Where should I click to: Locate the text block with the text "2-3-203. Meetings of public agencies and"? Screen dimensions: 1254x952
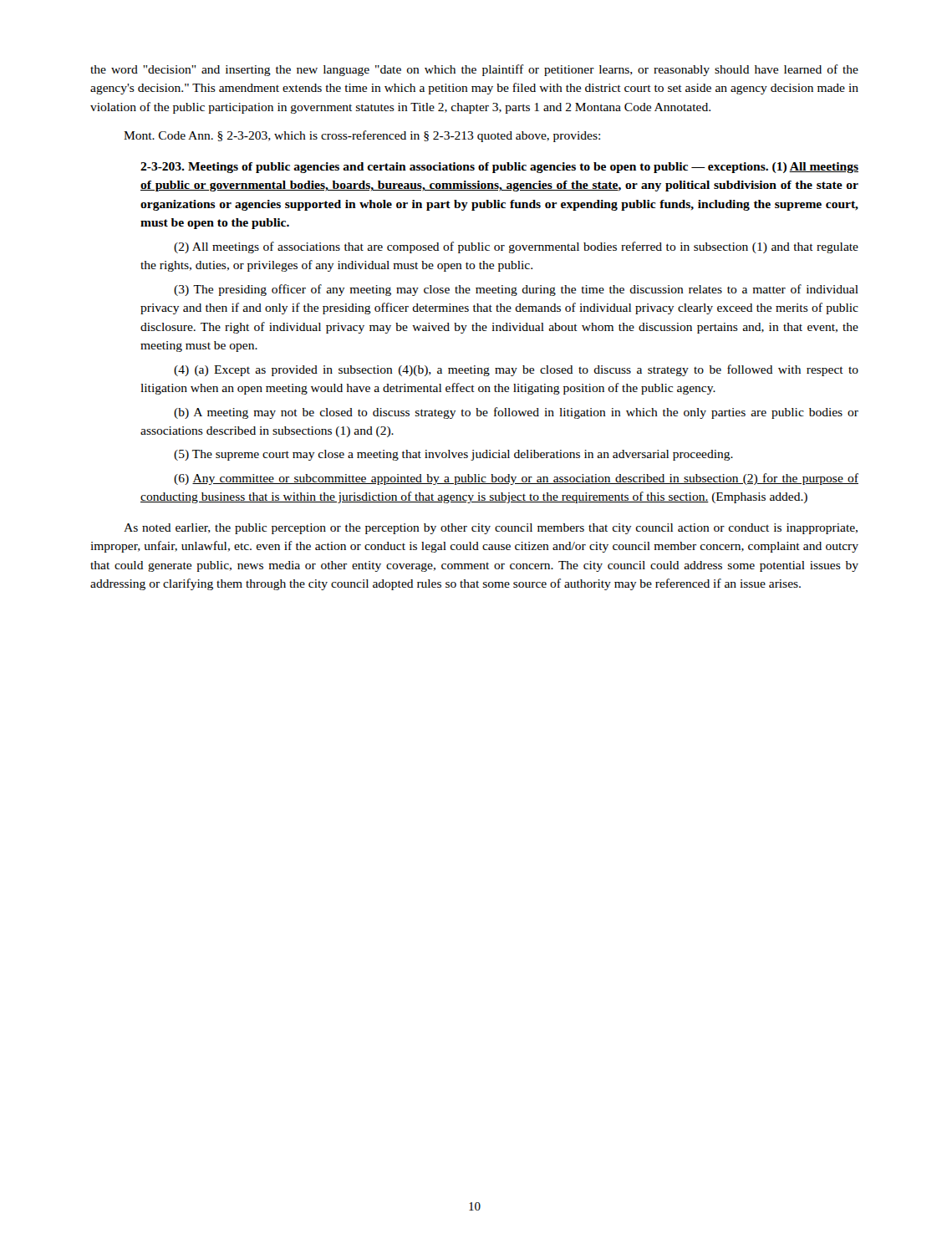(499, 332)
